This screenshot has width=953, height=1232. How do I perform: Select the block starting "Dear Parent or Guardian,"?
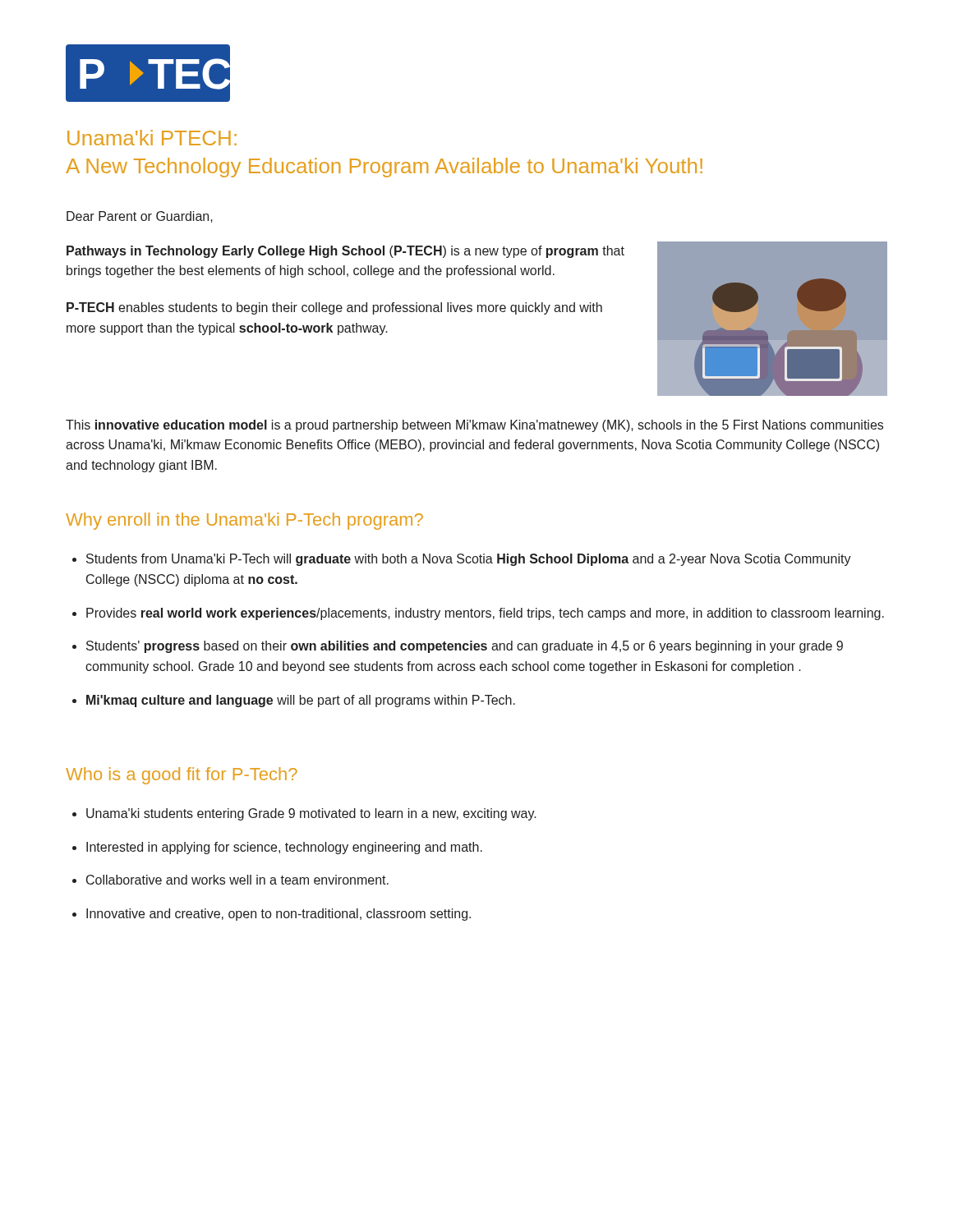[x=140, y=216]
